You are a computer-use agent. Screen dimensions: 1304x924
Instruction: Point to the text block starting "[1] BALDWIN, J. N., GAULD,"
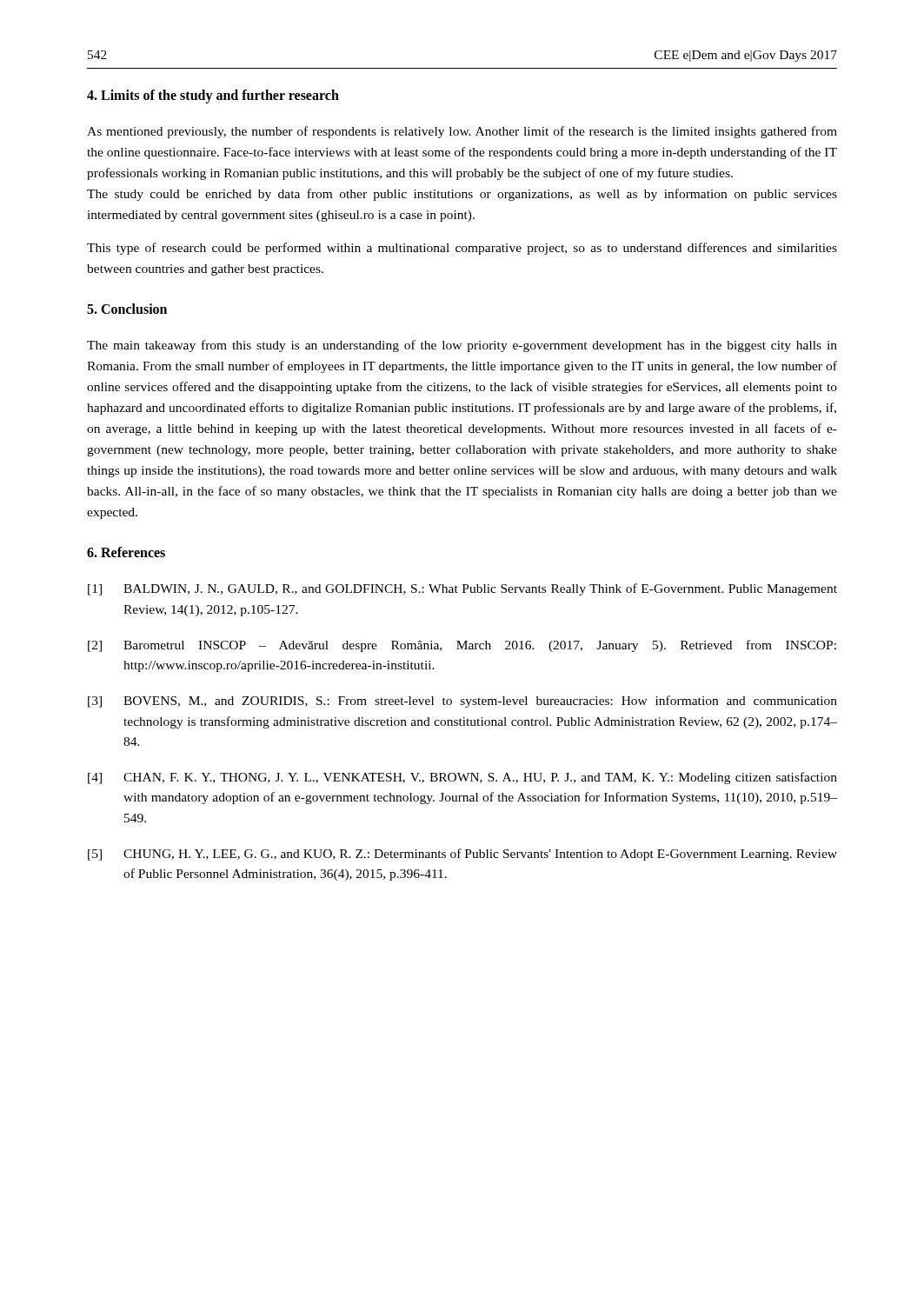pyautogui.click(x=462, y=599)
